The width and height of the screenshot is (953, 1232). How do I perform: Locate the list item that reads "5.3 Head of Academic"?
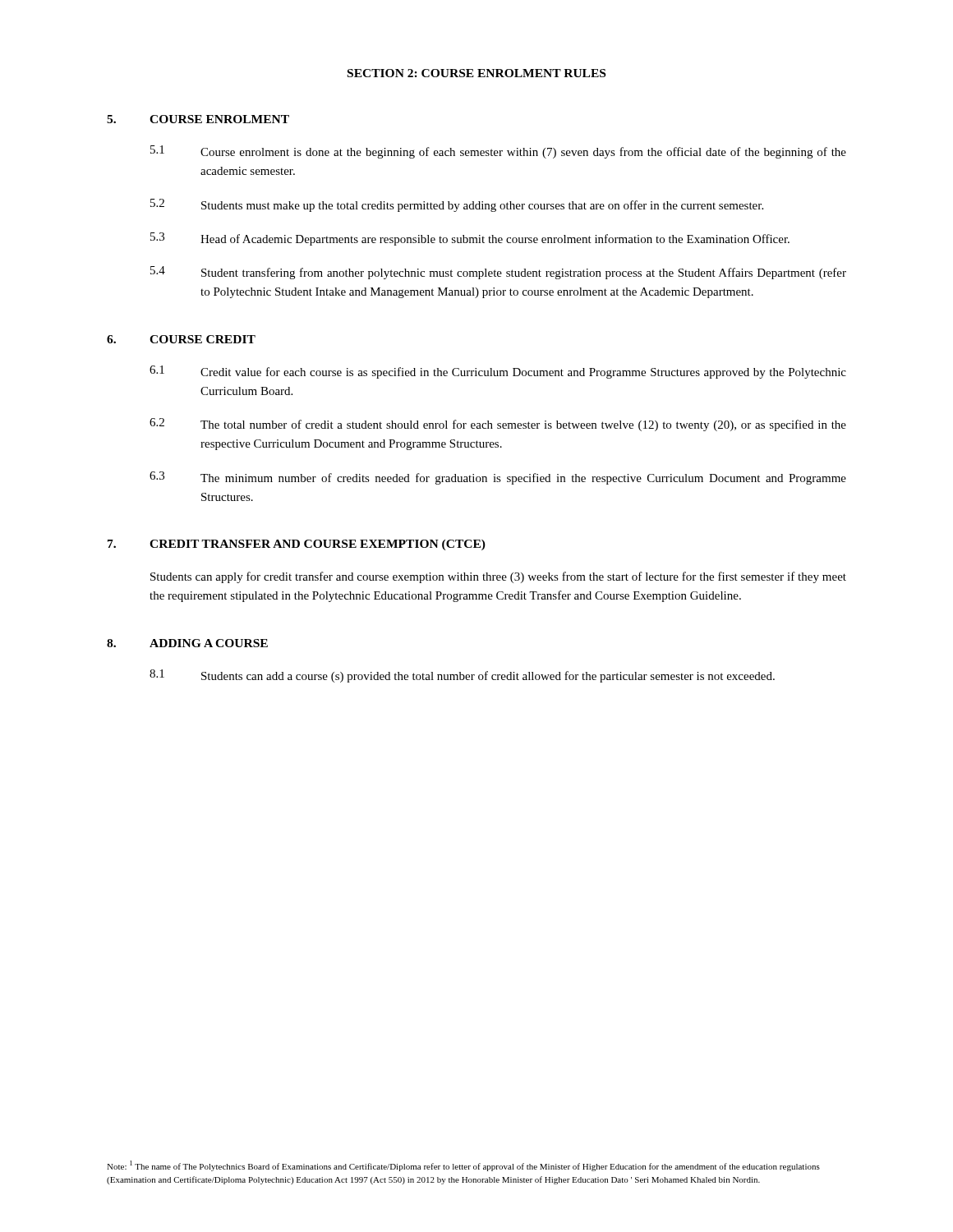click(x=470, y=239)
